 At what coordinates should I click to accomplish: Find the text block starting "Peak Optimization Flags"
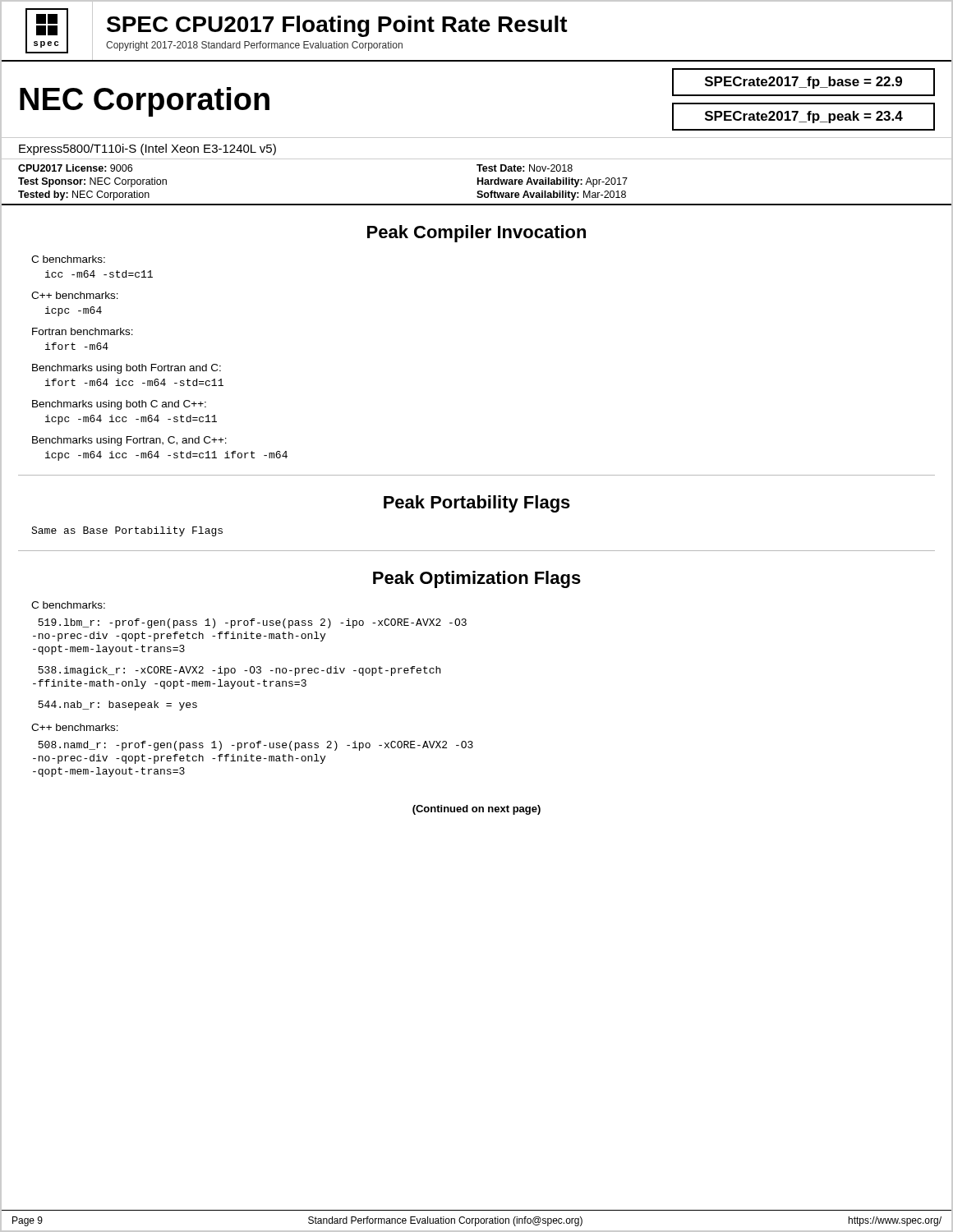point(476,578)
